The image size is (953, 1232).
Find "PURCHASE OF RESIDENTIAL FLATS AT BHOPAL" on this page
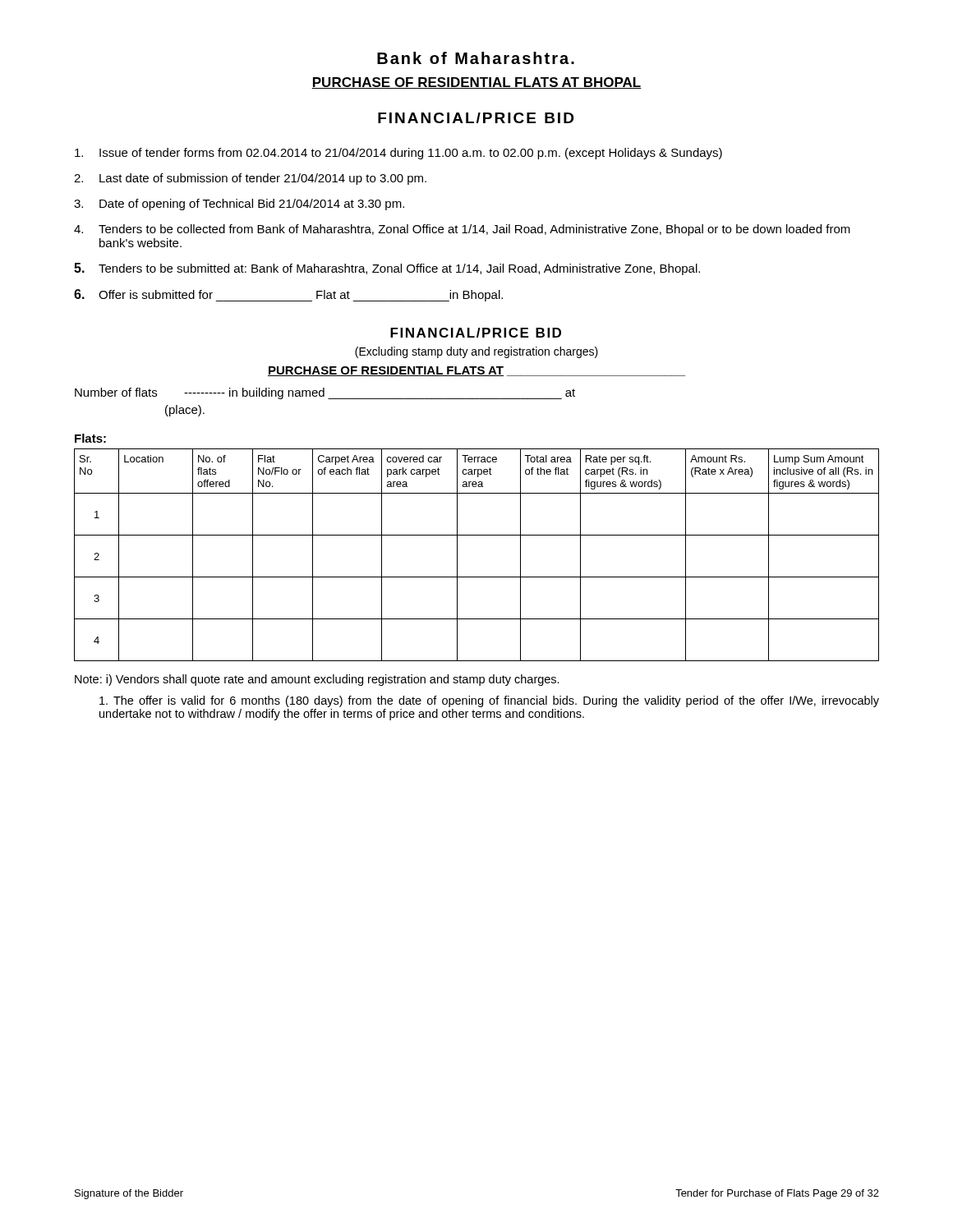(x=476, y=83)
